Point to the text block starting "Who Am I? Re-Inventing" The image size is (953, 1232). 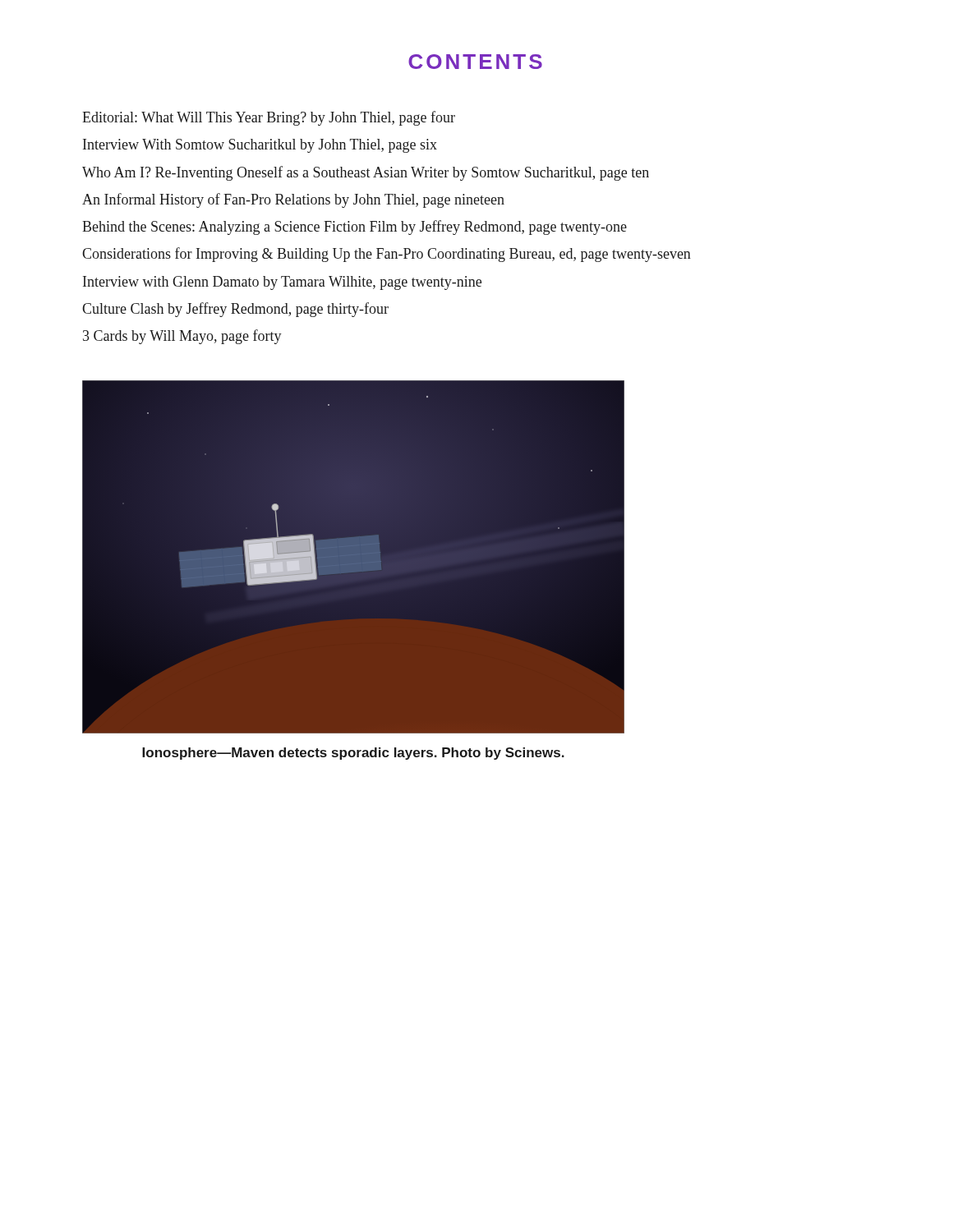point(366,172)
